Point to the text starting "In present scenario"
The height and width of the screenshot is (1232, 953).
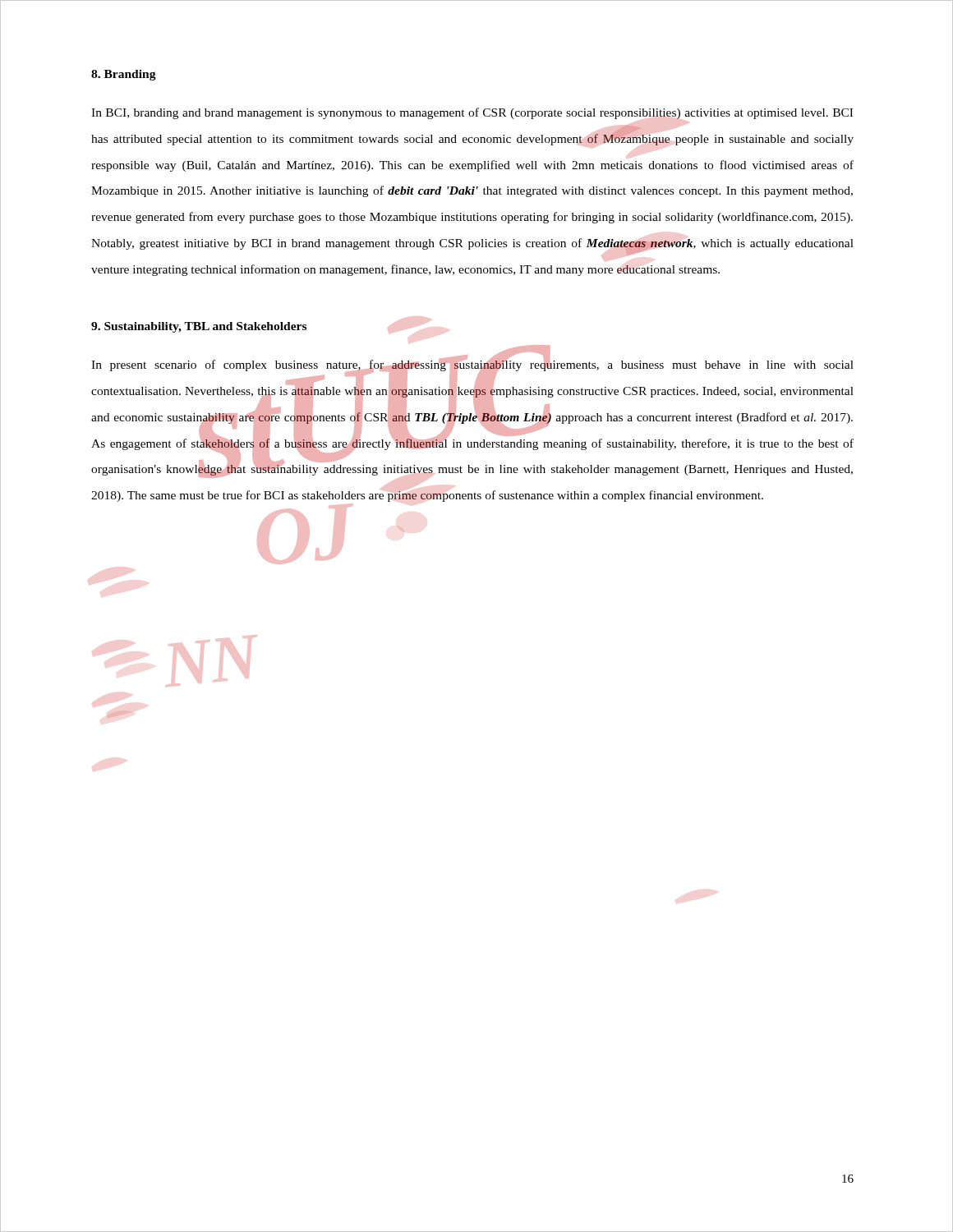click(x=472, y=430)
